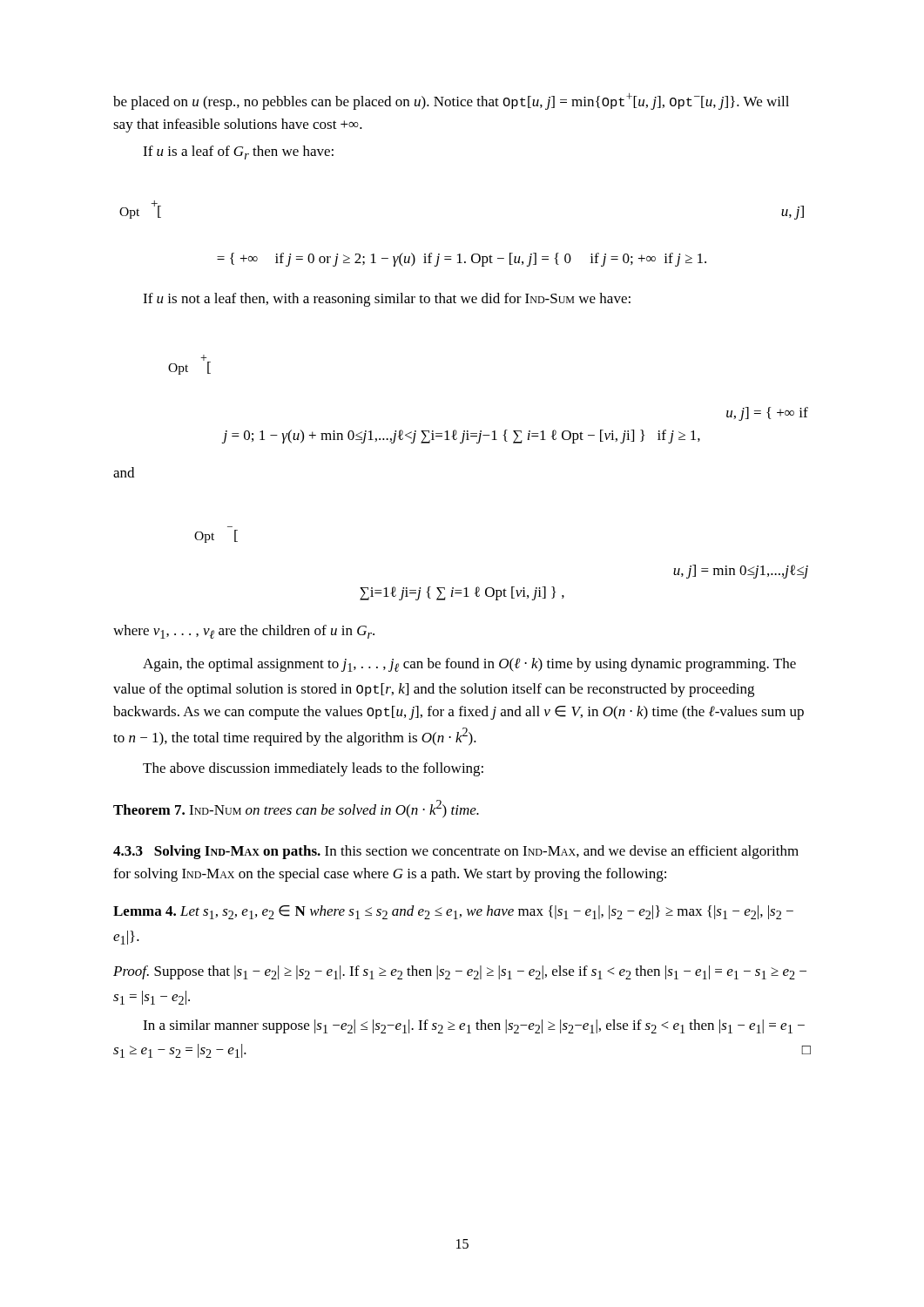Click on the text block with the text "If u is not a leaf then,"

pyautogui.click(x=387, y=298)
